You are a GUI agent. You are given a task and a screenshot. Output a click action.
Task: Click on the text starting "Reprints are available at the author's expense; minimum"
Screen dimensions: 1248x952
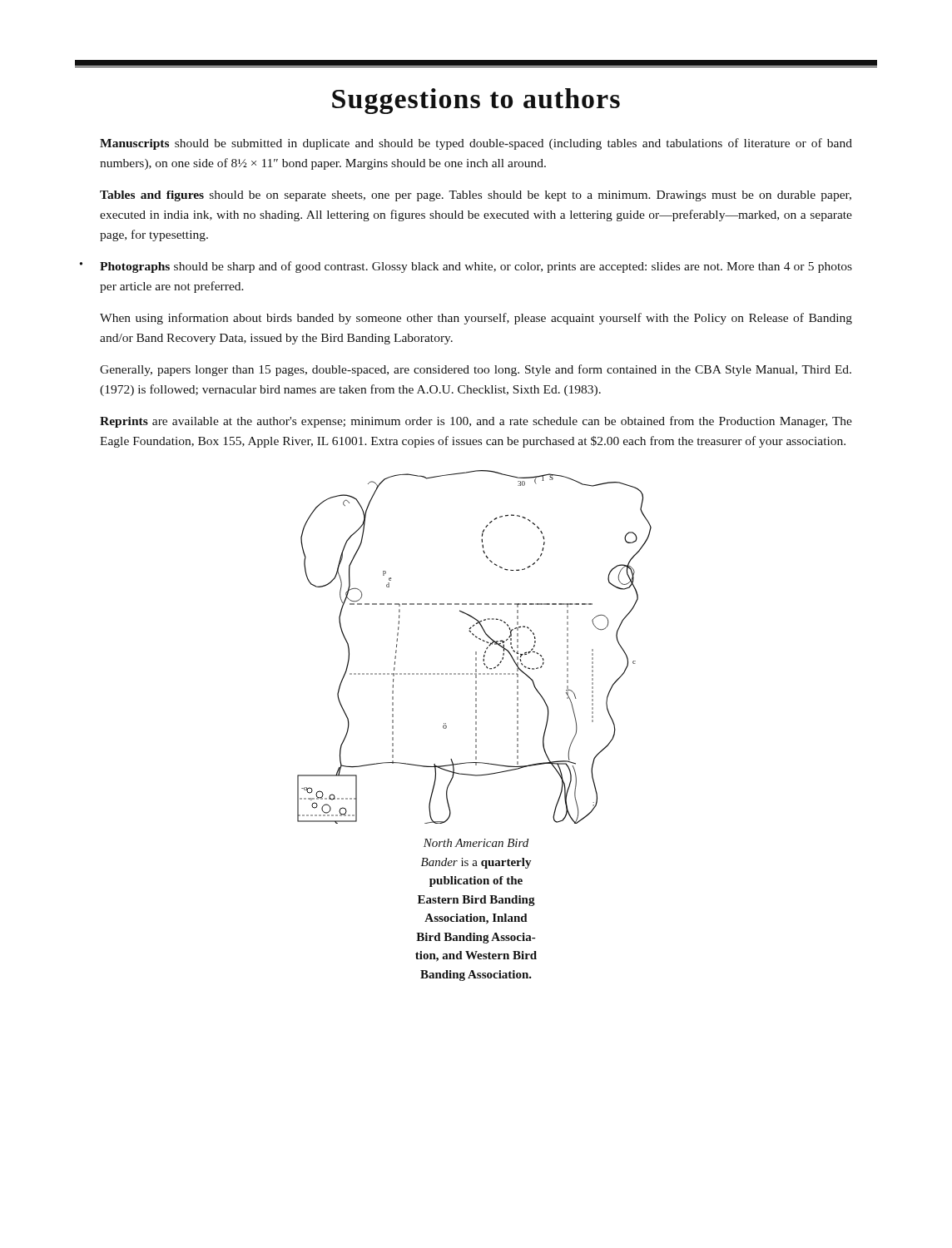point(476,431)
